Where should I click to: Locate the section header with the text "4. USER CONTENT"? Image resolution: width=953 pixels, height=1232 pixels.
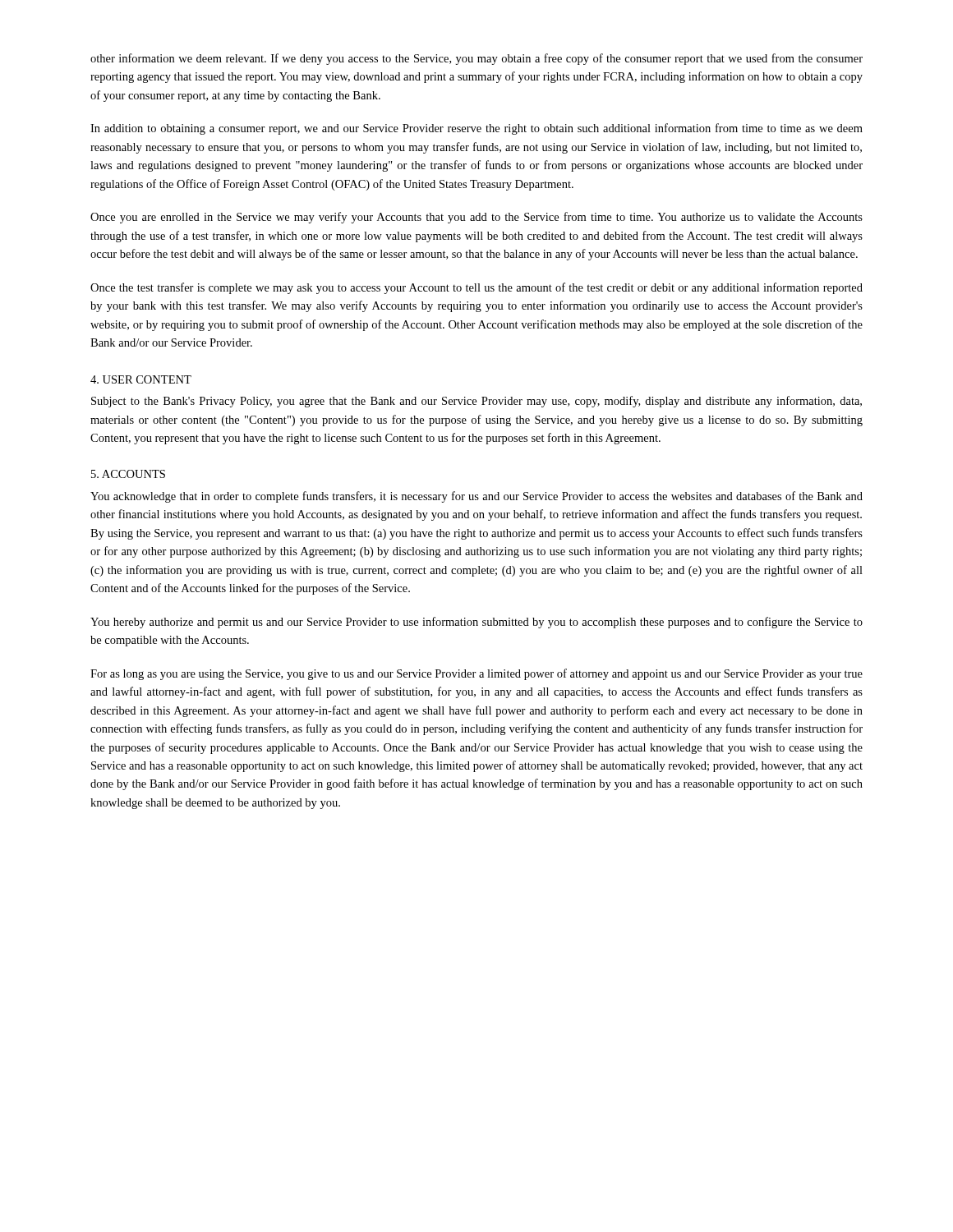[141, 379]
